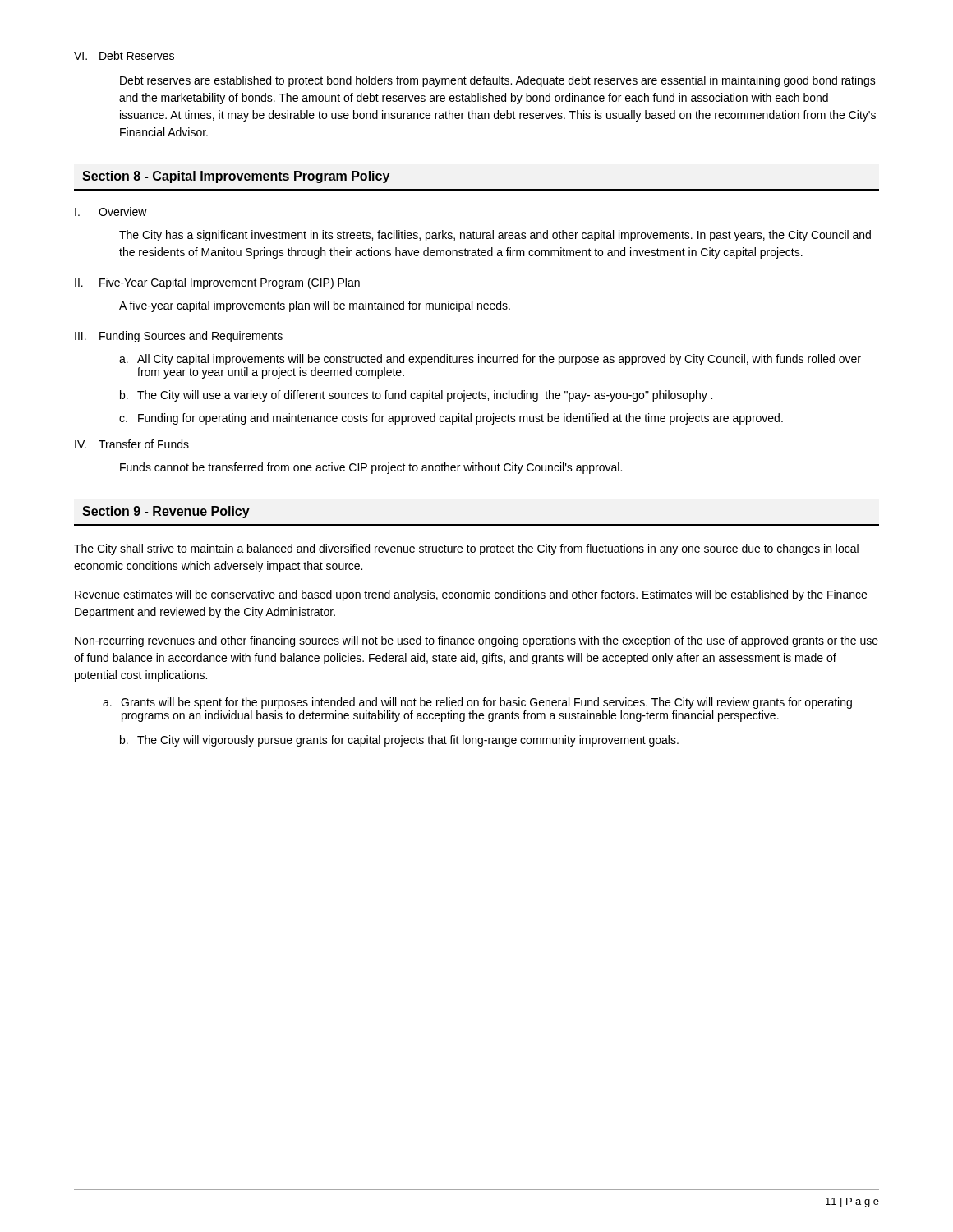Image resolution: width=953 pixels, height=1232 pixels.
Task: Click on the text block starting "II. Five-Year Capital Improvement Program (CIP) Plan"
Action: (x=217, y=283)
